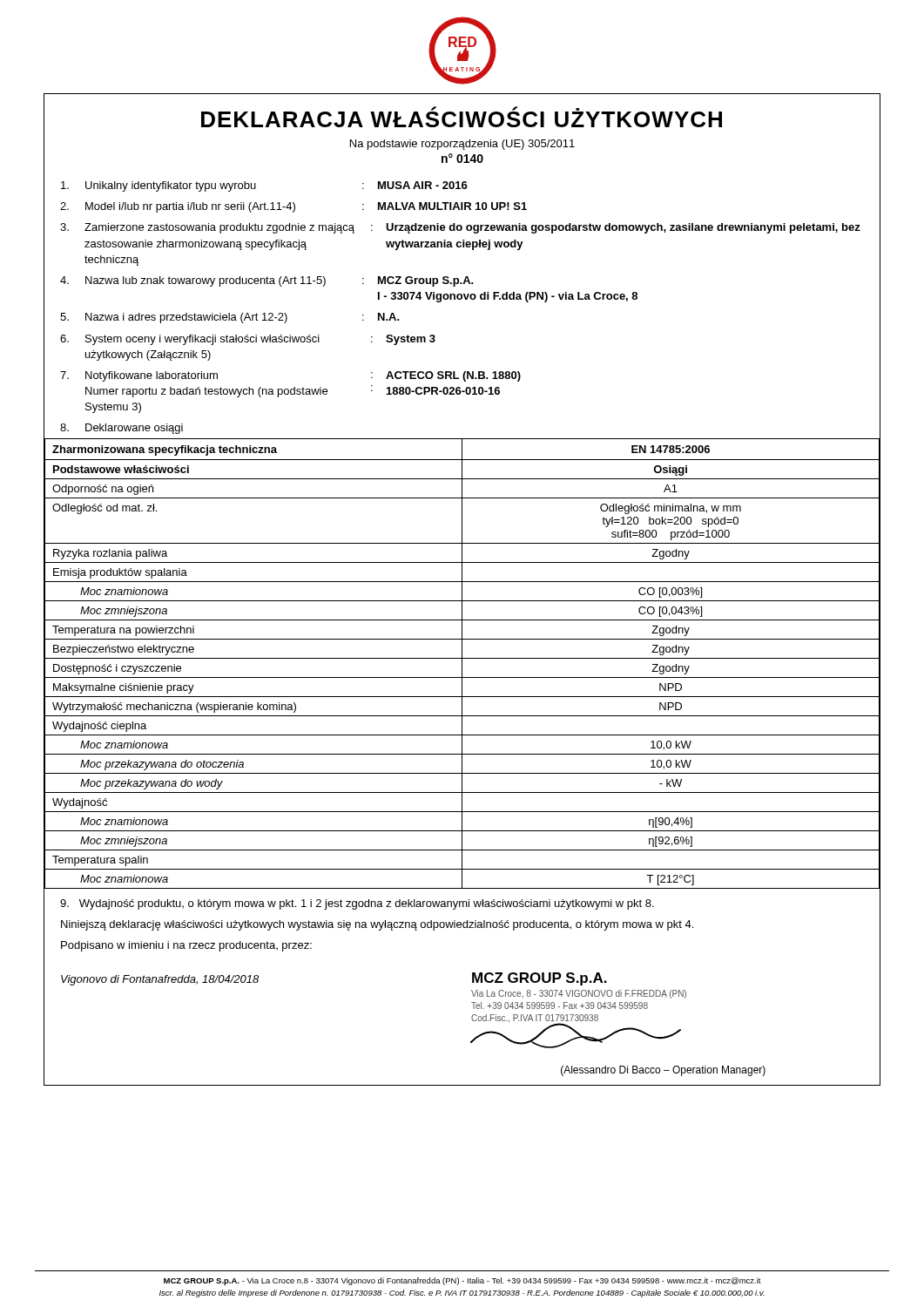The width and height of the screenshot is (924, 1307).
Task: Click on the text that says "Vigonovo di Fontanafredda, 18/04/2018"
Action: [159, 979]
